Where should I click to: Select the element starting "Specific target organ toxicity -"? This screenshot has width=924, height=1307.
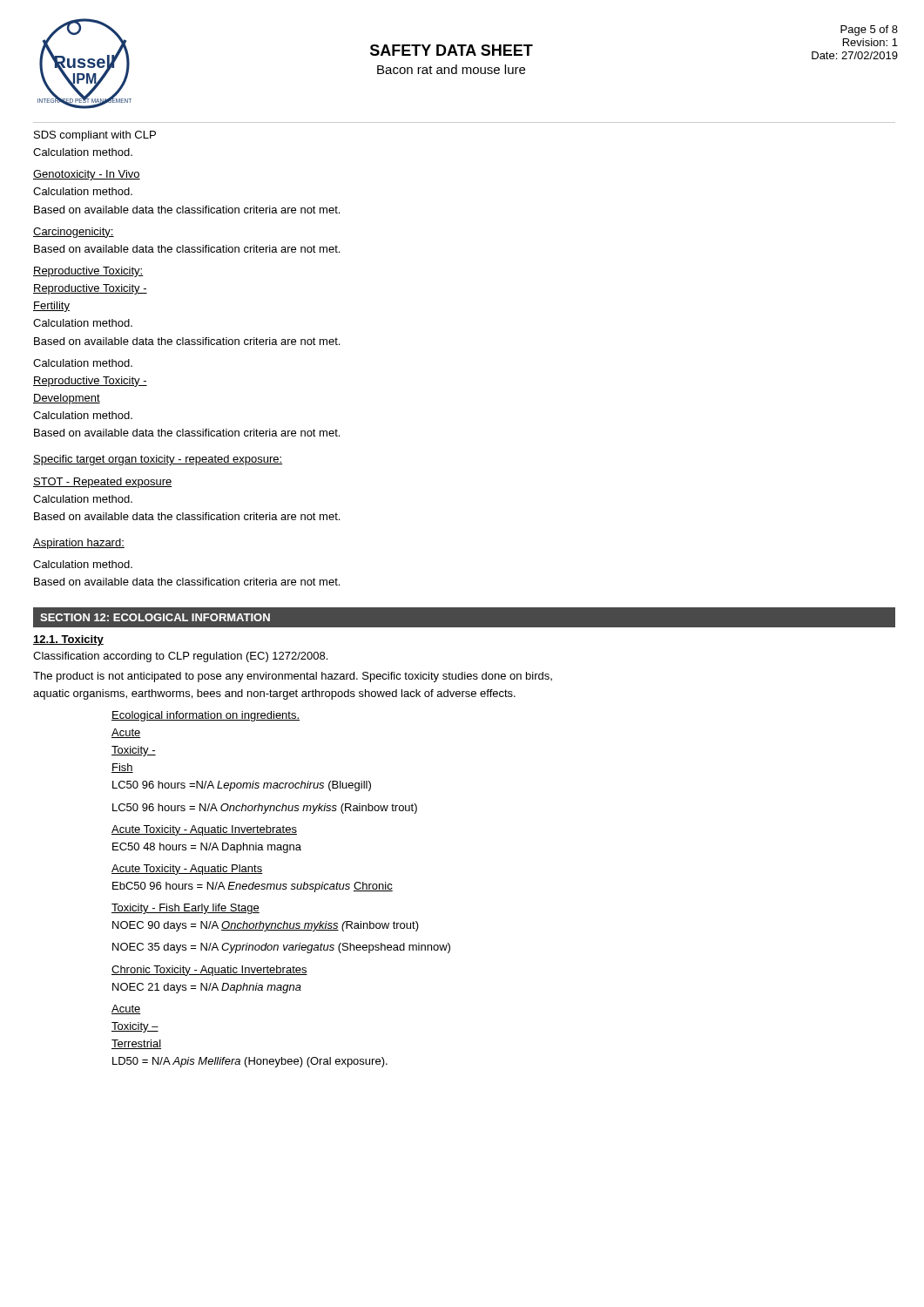tap(158, 459)
